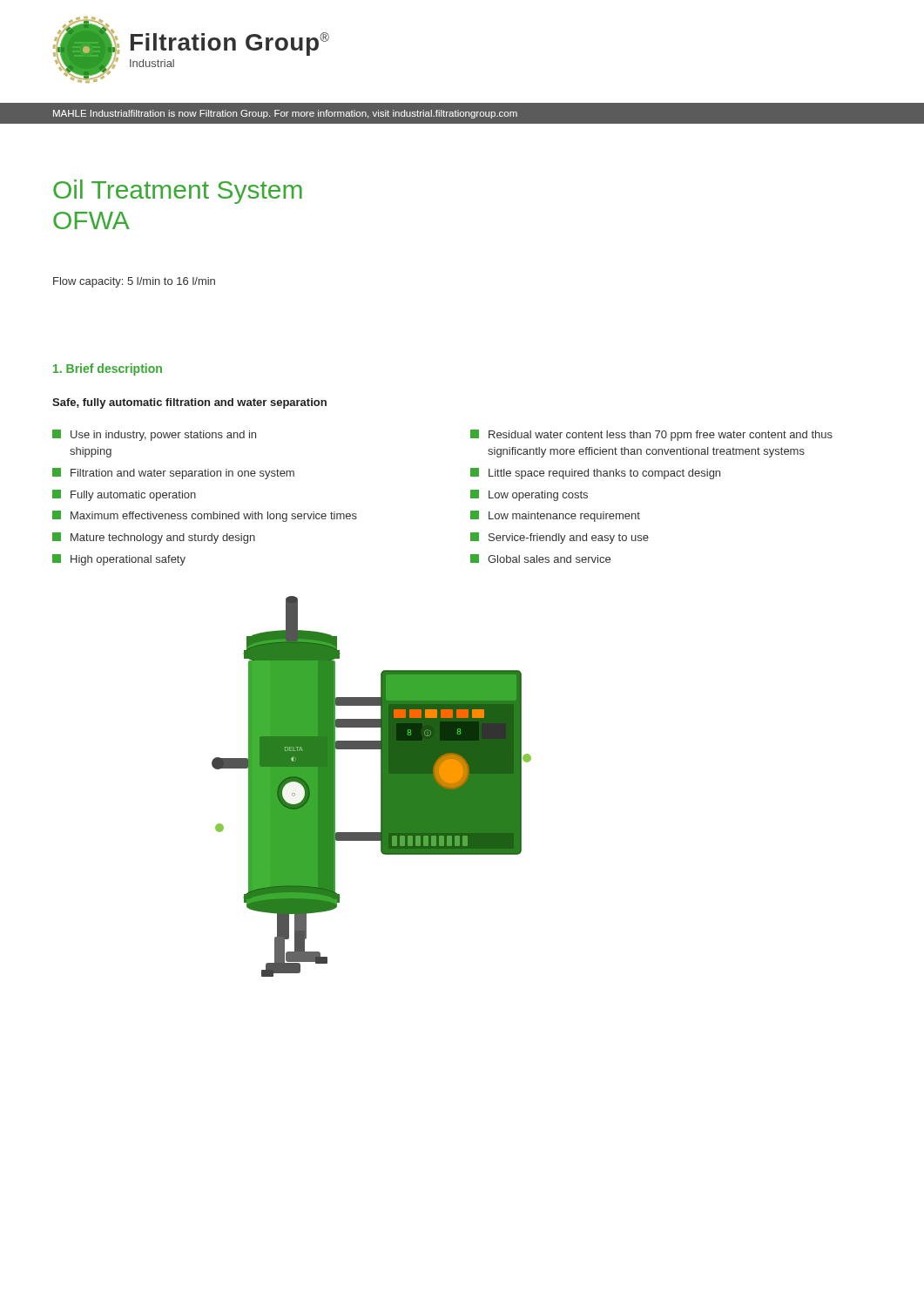Point to "Little space required thanks to compact design"
The height and width of the screenshot is (1307, 924).
click(596, 473)
